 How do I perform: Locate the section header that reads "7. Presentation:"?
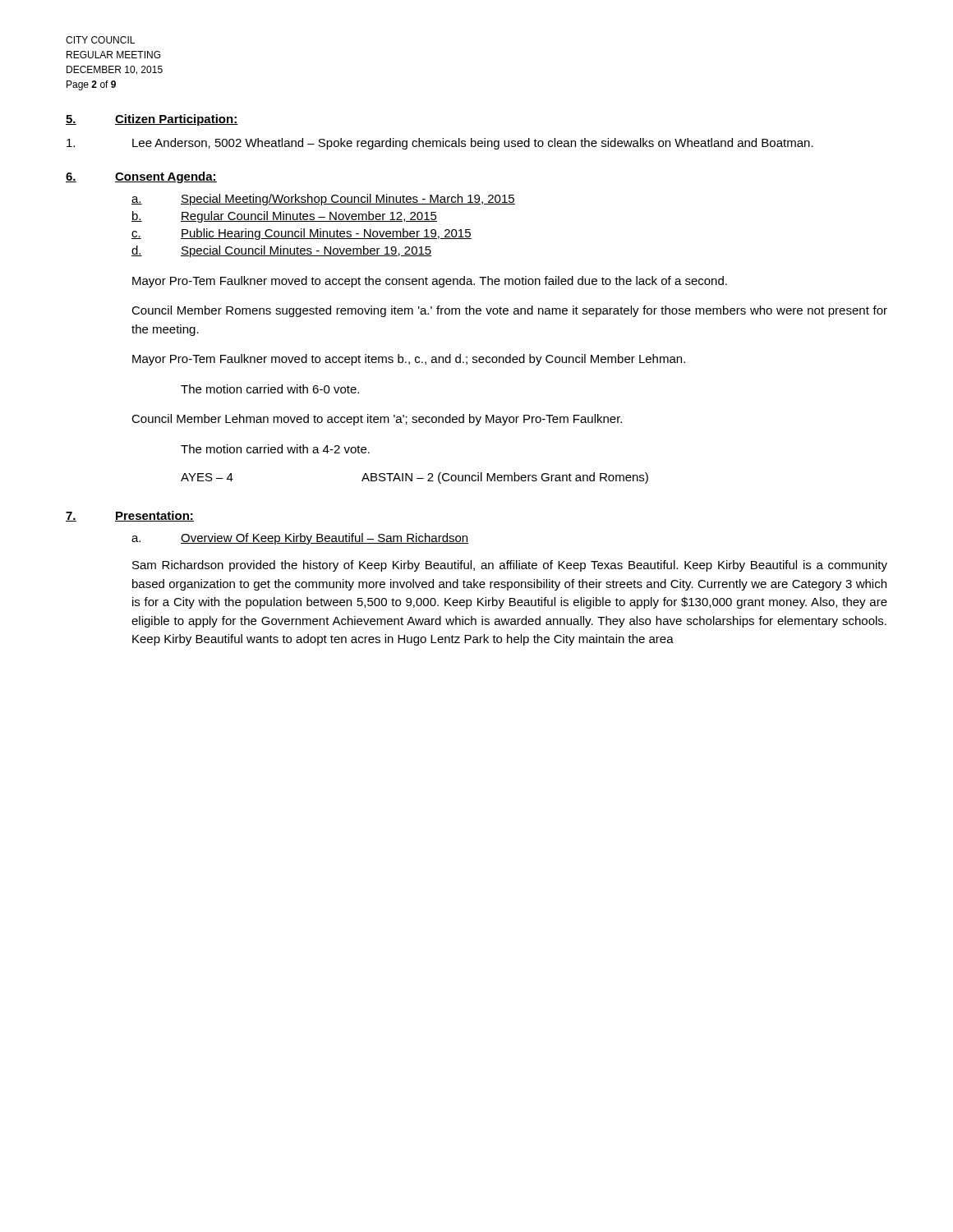point(130,515)
